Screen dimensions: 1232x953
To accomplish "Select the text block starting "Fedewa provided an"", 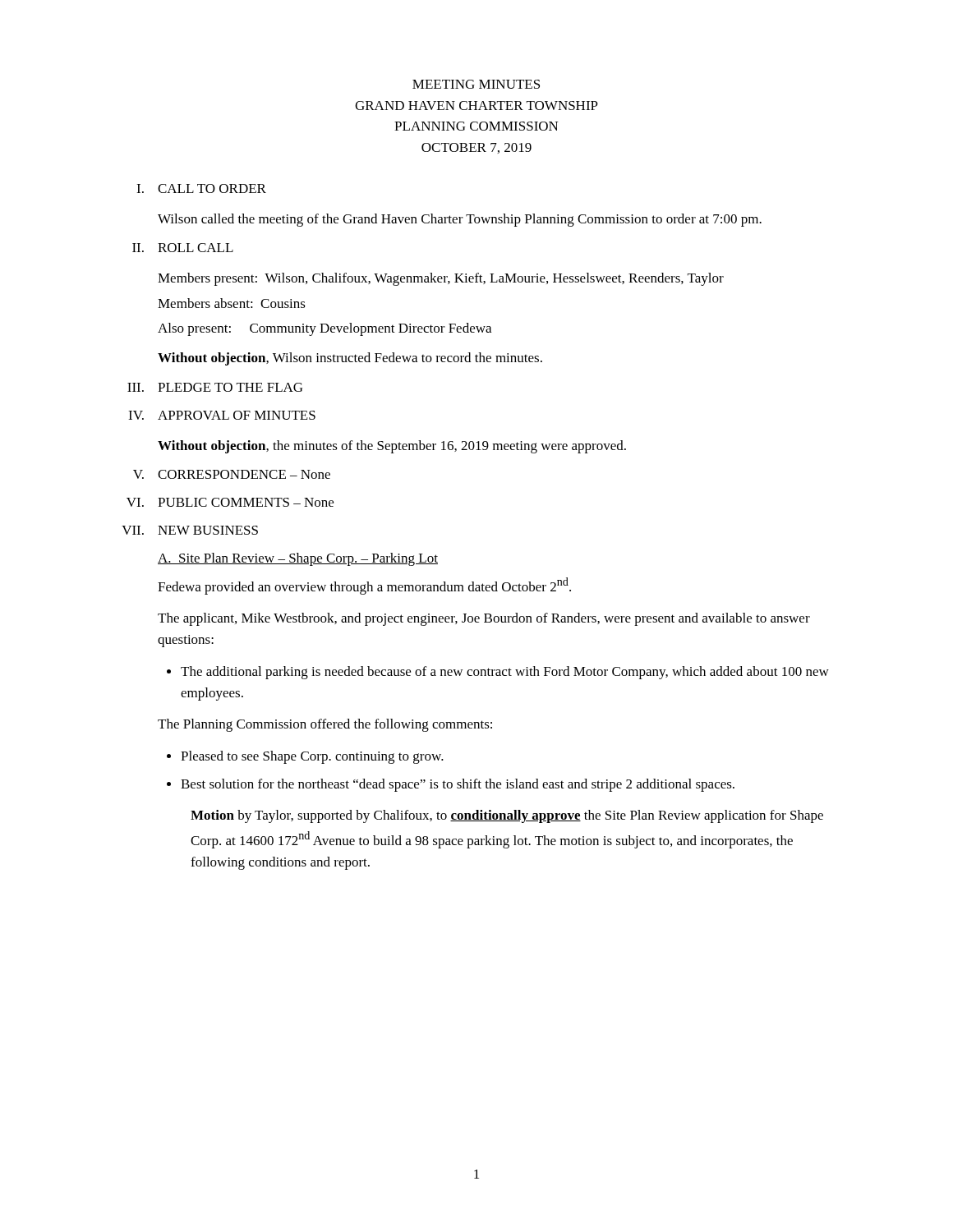I will point(502,586).
